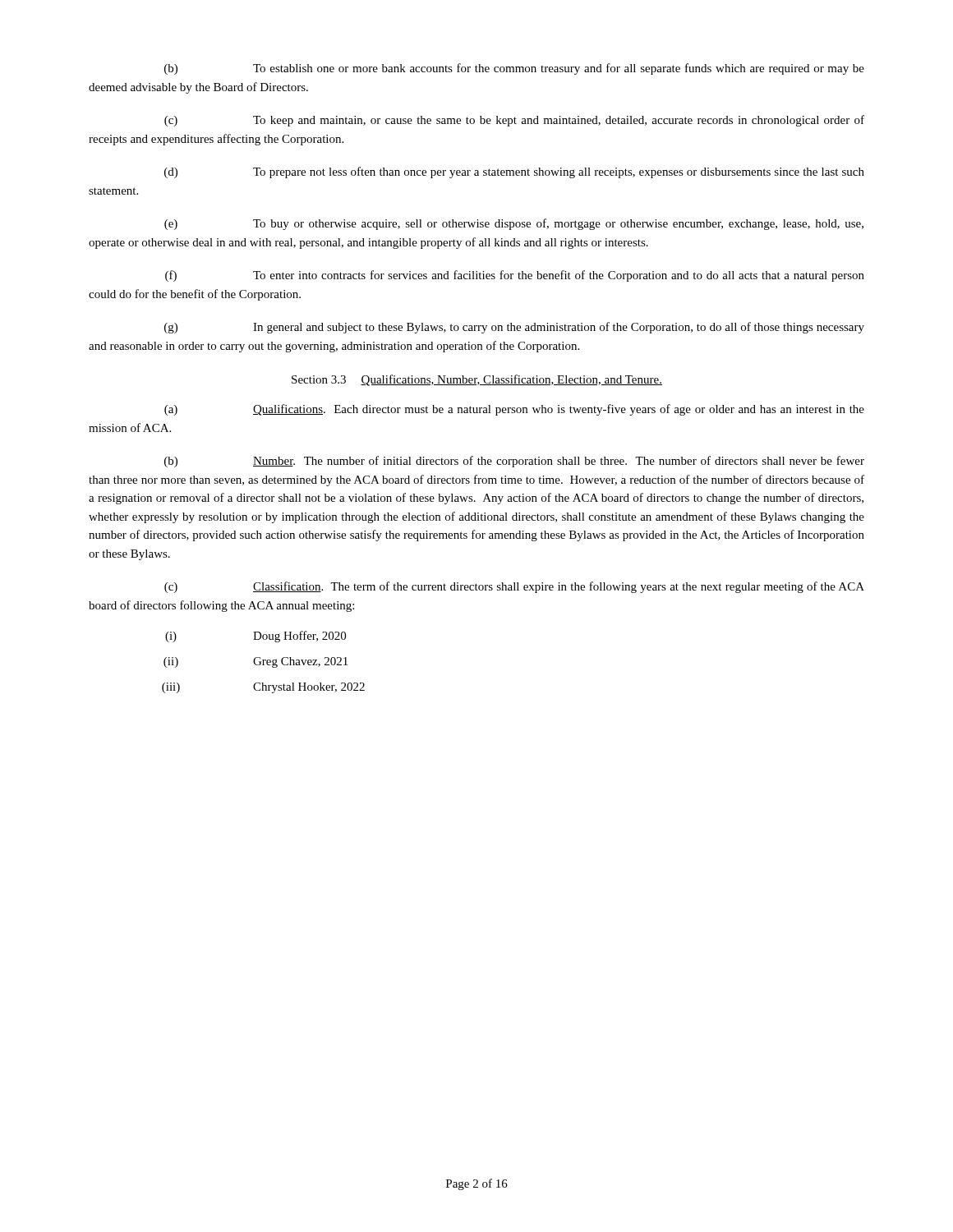953x1232 pixels.
Task: Where is the passage that starts "(a)Qualifications. Each director must"?
Action: (x=476, y=419)
